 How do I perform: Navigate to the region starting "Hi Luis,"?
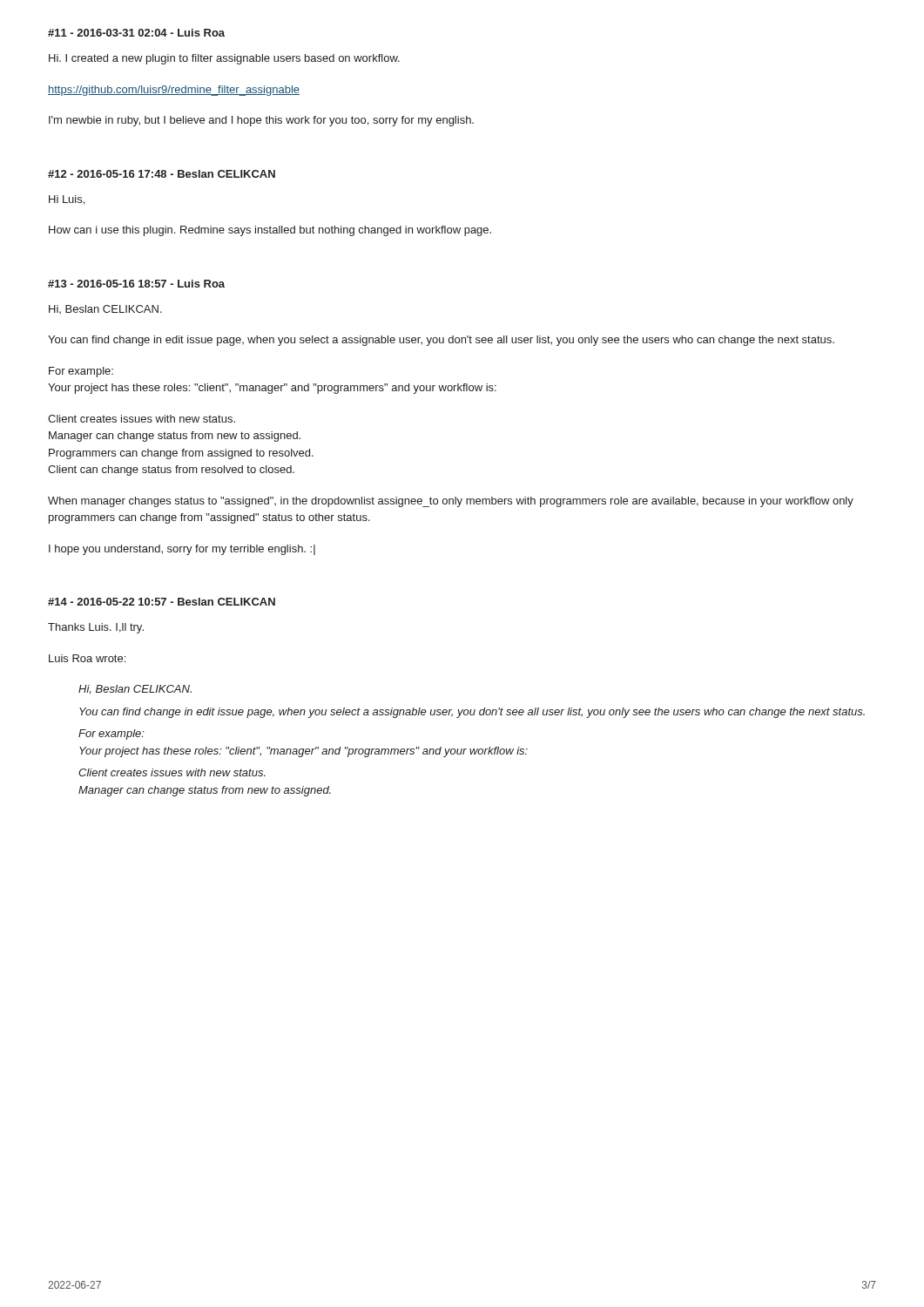coord(67,199)
